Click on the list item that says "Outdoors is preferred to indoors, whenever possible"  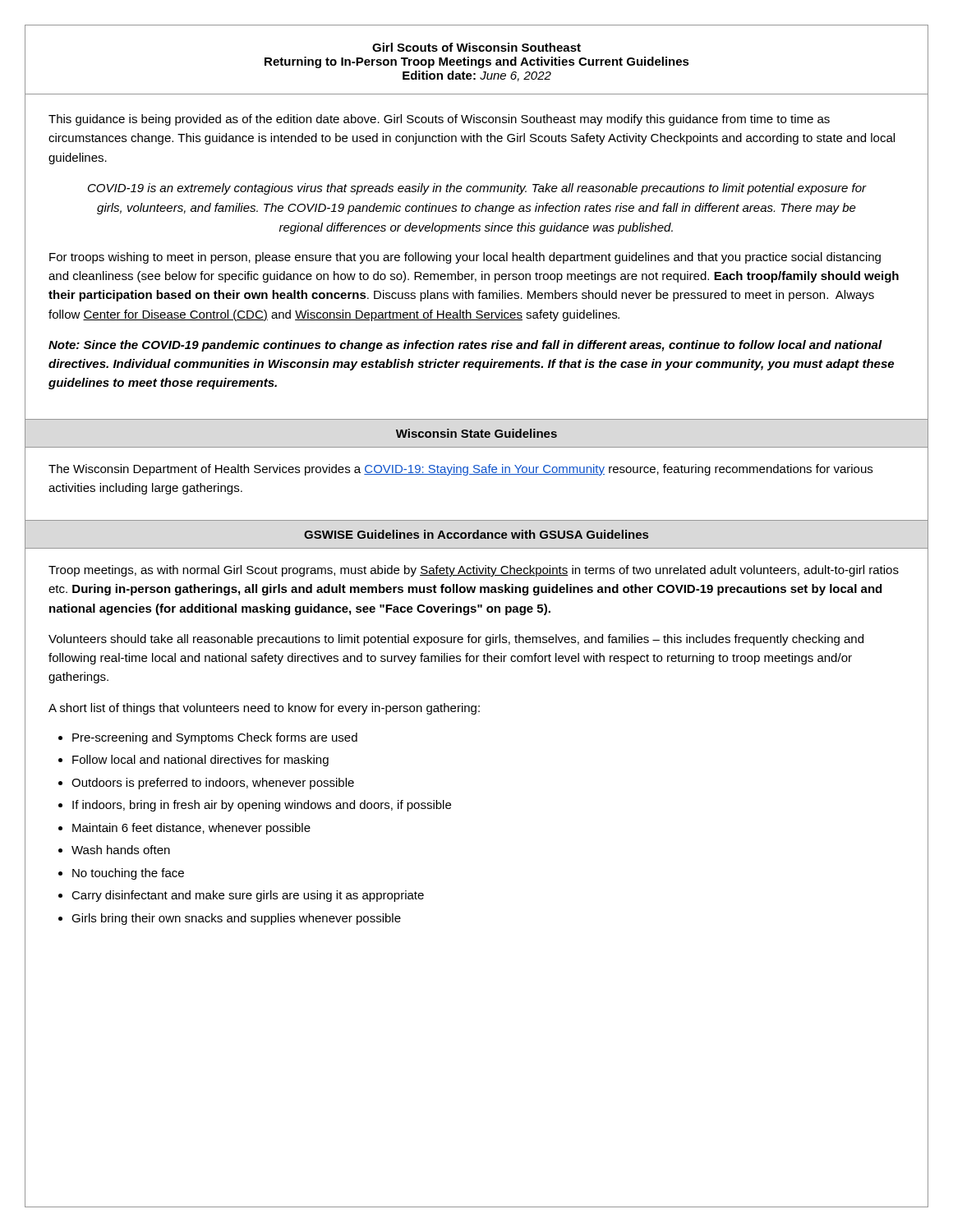tap(213, 782)
